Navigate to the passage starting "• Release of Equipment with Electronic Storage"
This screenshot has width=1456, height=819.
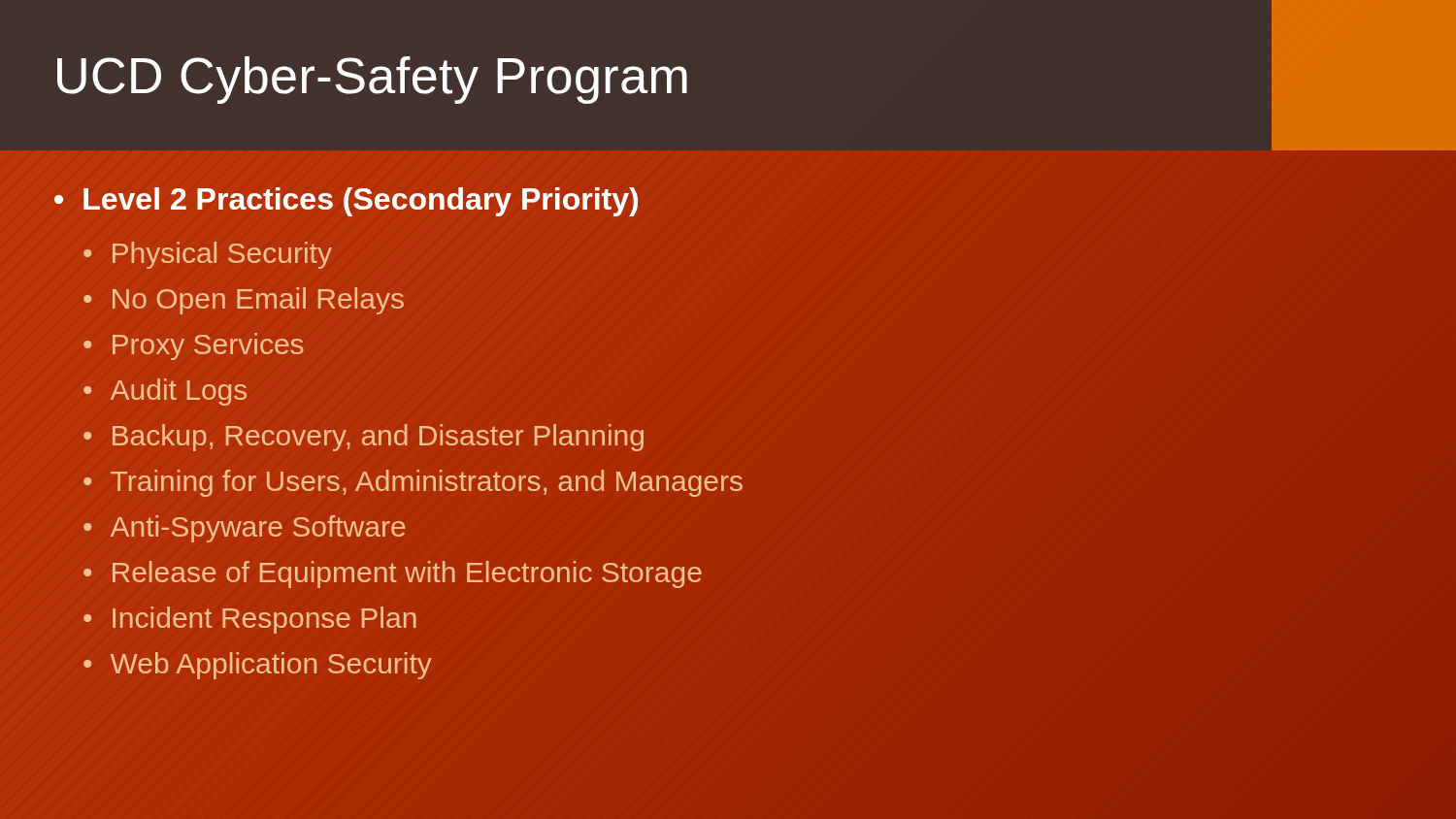393,572
